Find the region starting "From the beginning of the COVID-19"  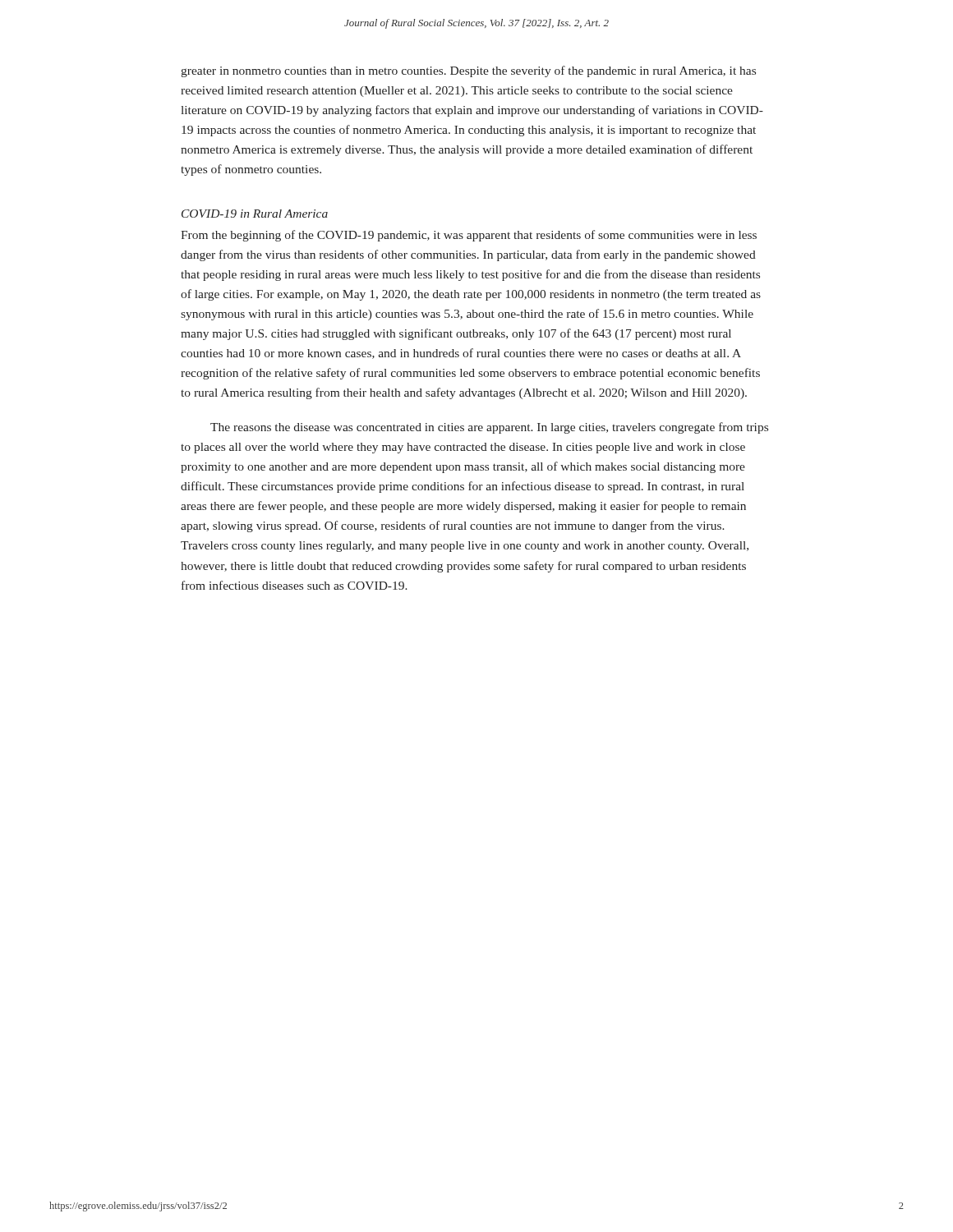click(476, 314)
